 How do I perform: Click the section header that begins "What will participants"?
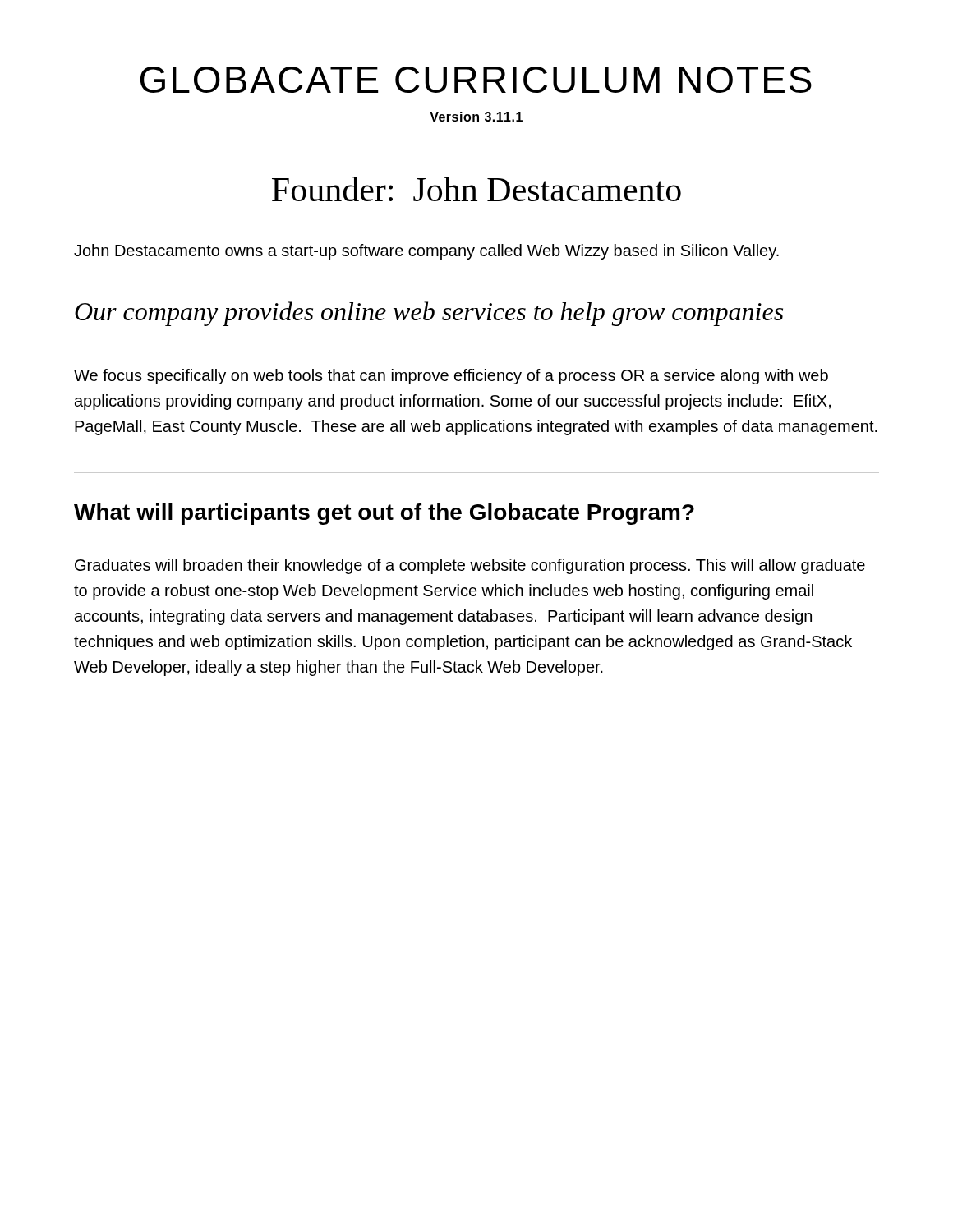(x=385, y=512)
